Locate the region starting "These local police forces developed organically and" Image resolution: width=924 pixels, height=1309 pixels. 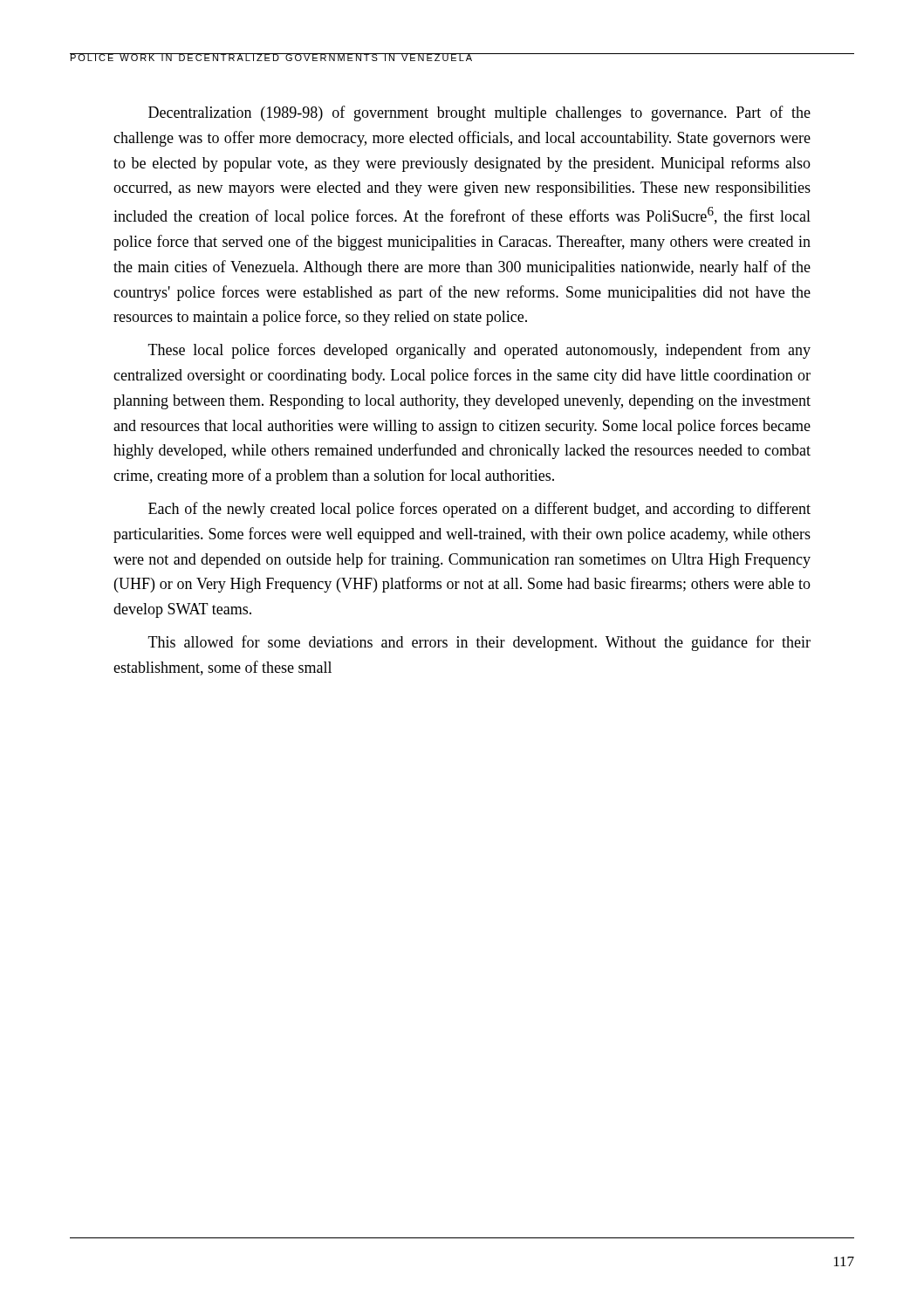[462, 413]
